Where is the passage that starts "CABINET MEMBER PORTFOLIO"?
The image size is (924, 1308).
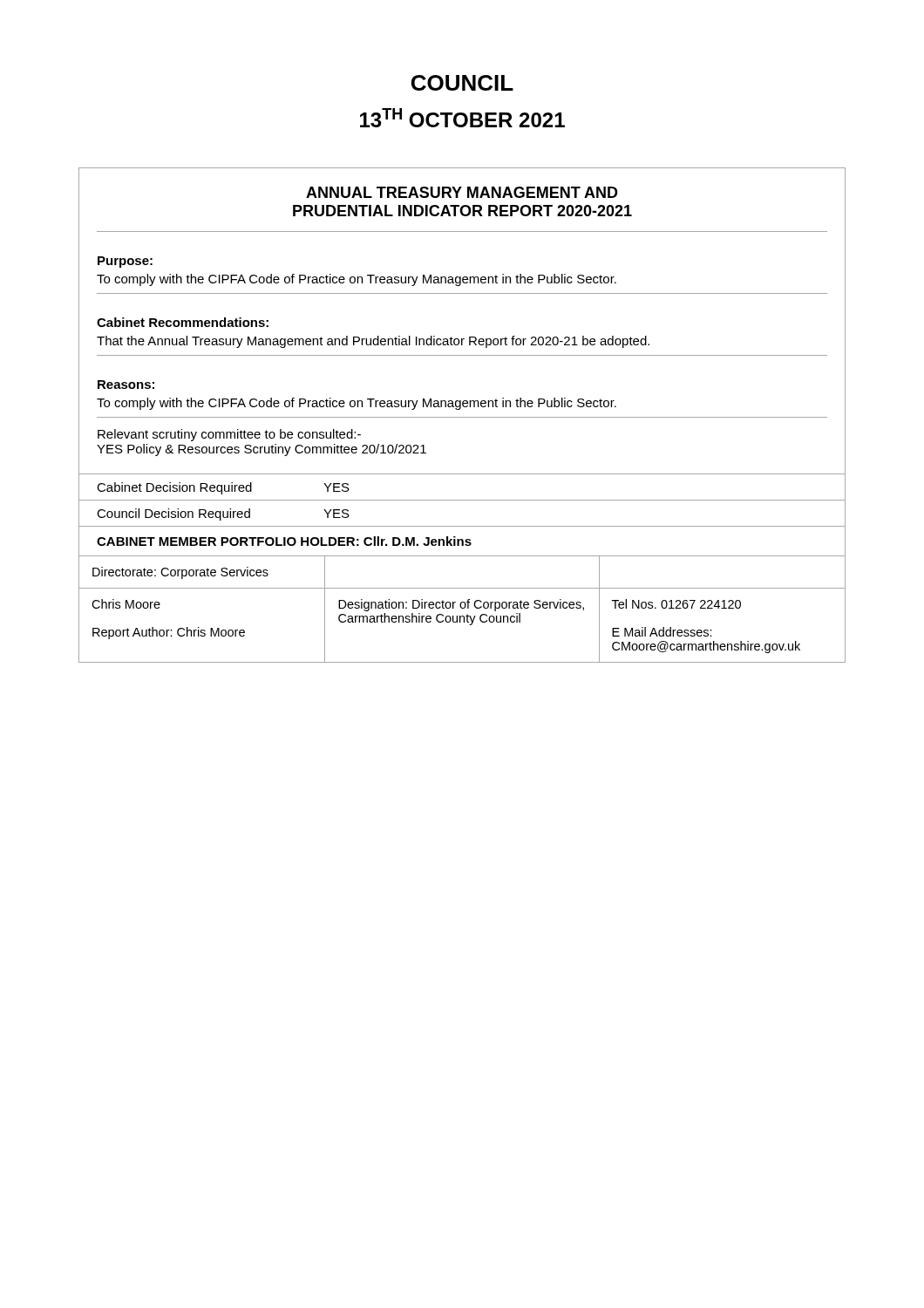pyautogui.click(x=284, y=541)
